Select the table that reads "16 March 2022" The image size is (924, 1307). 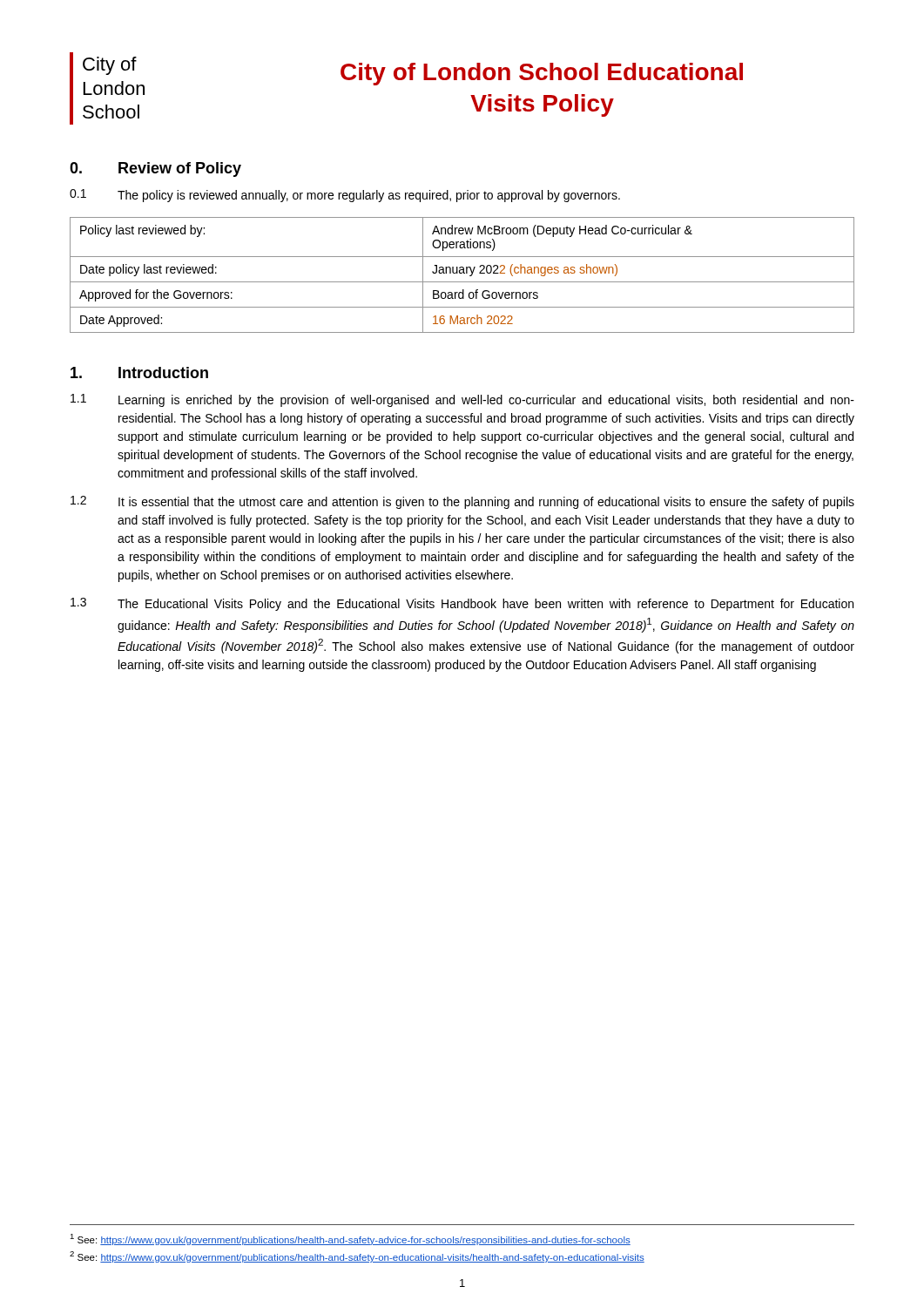pos(462,274)
